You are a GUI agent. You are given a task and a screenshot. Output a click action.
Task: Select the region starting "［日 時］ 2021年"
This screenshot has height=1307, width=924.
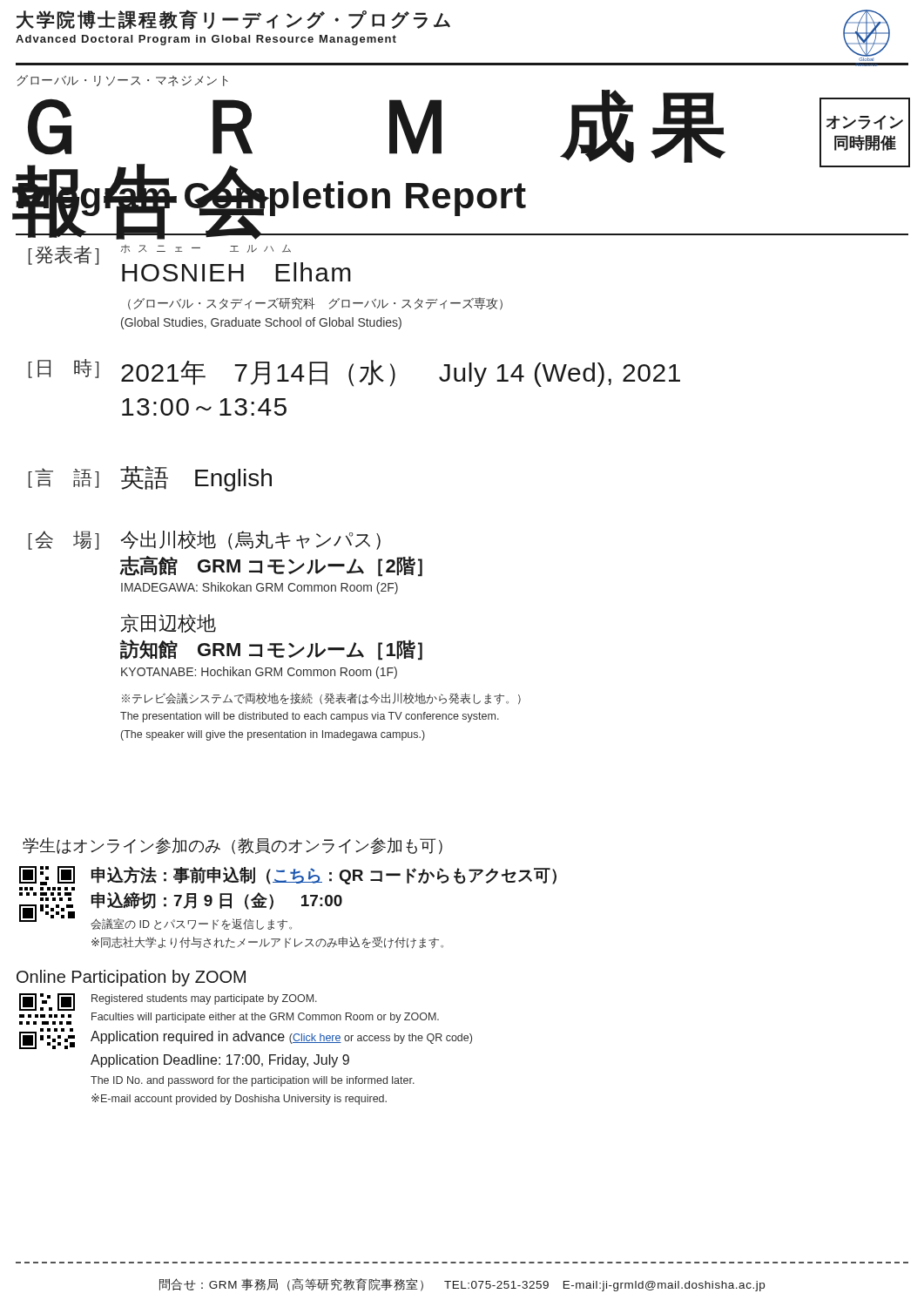462,389
